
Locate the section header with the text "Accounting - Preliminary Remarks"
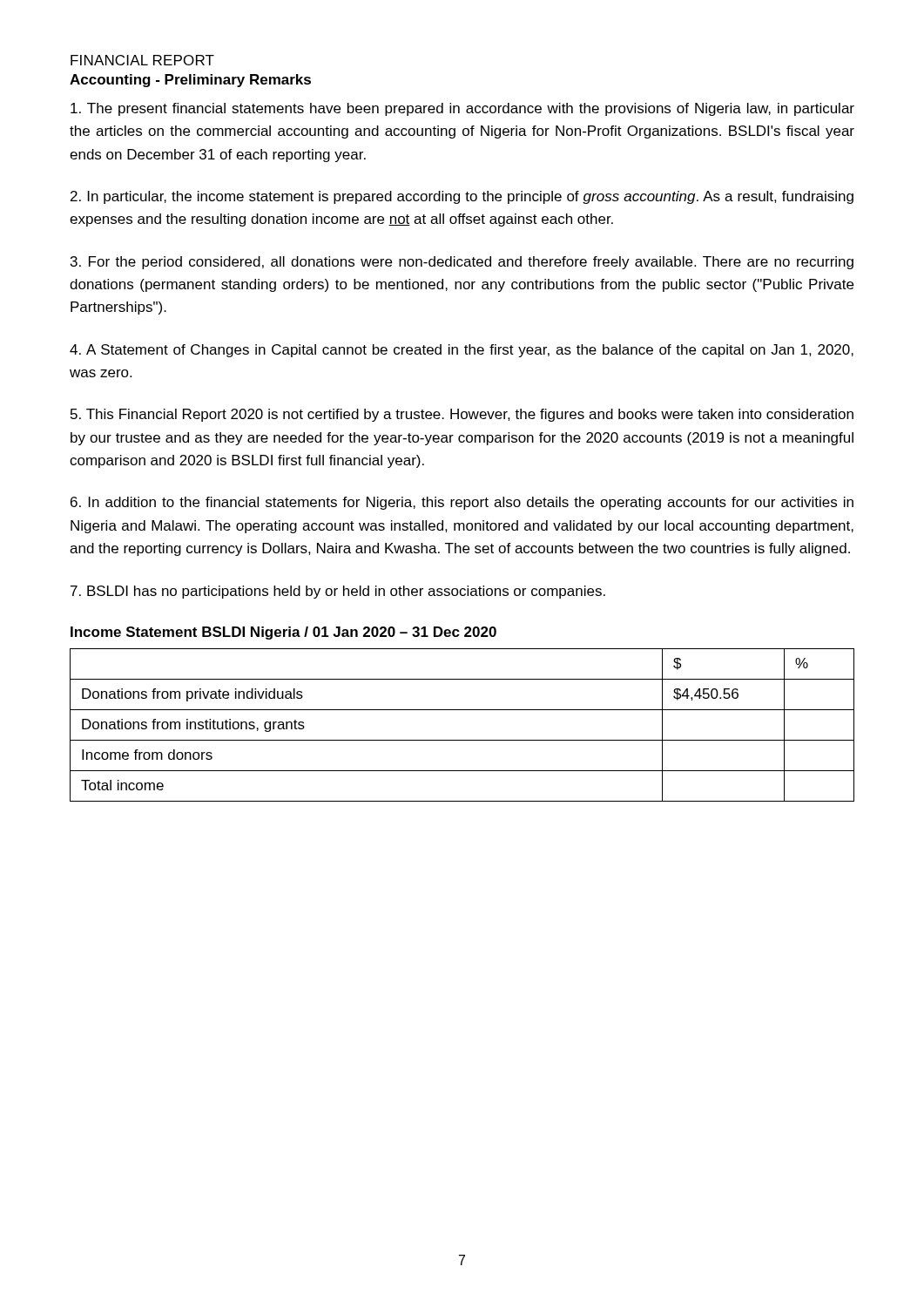pos(191,80)
